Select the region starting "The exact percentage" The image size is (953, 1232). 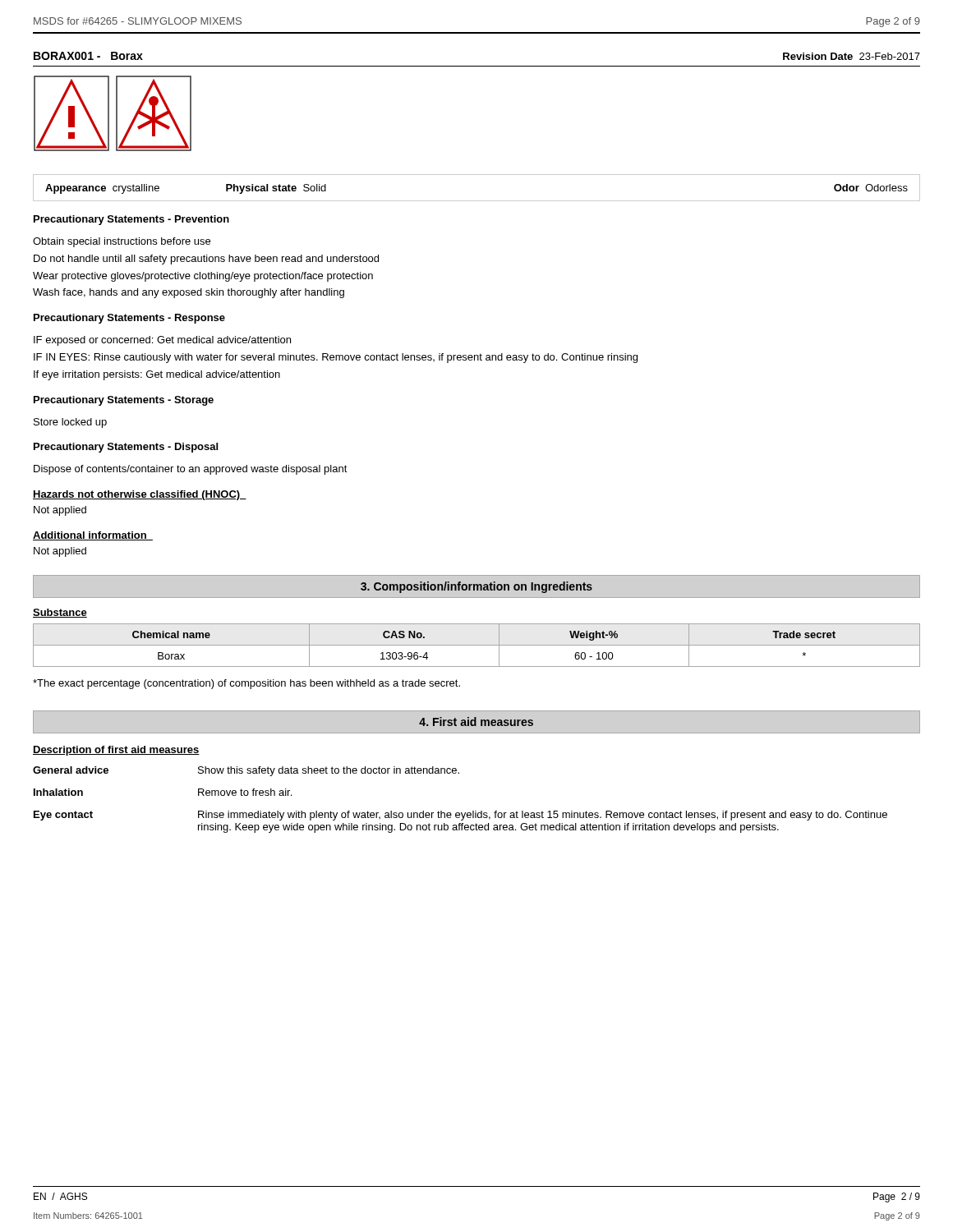[247, 683]
